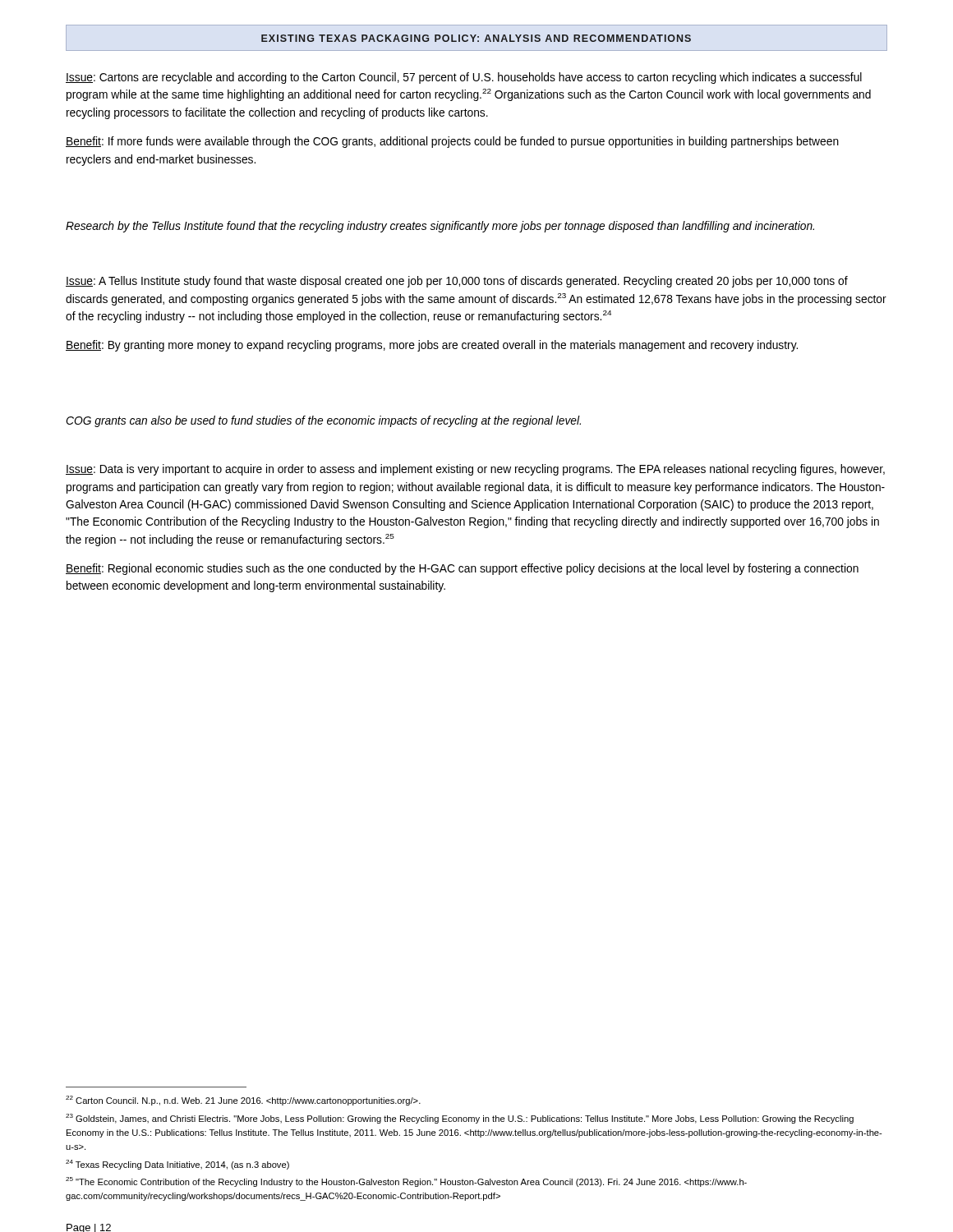Image resolution: width=953 pixels, height=1232 pixels.
Task: Point to the block beginning "23 Goldstein, James, and Christi Electris."
Action: tap(474, 1132)
